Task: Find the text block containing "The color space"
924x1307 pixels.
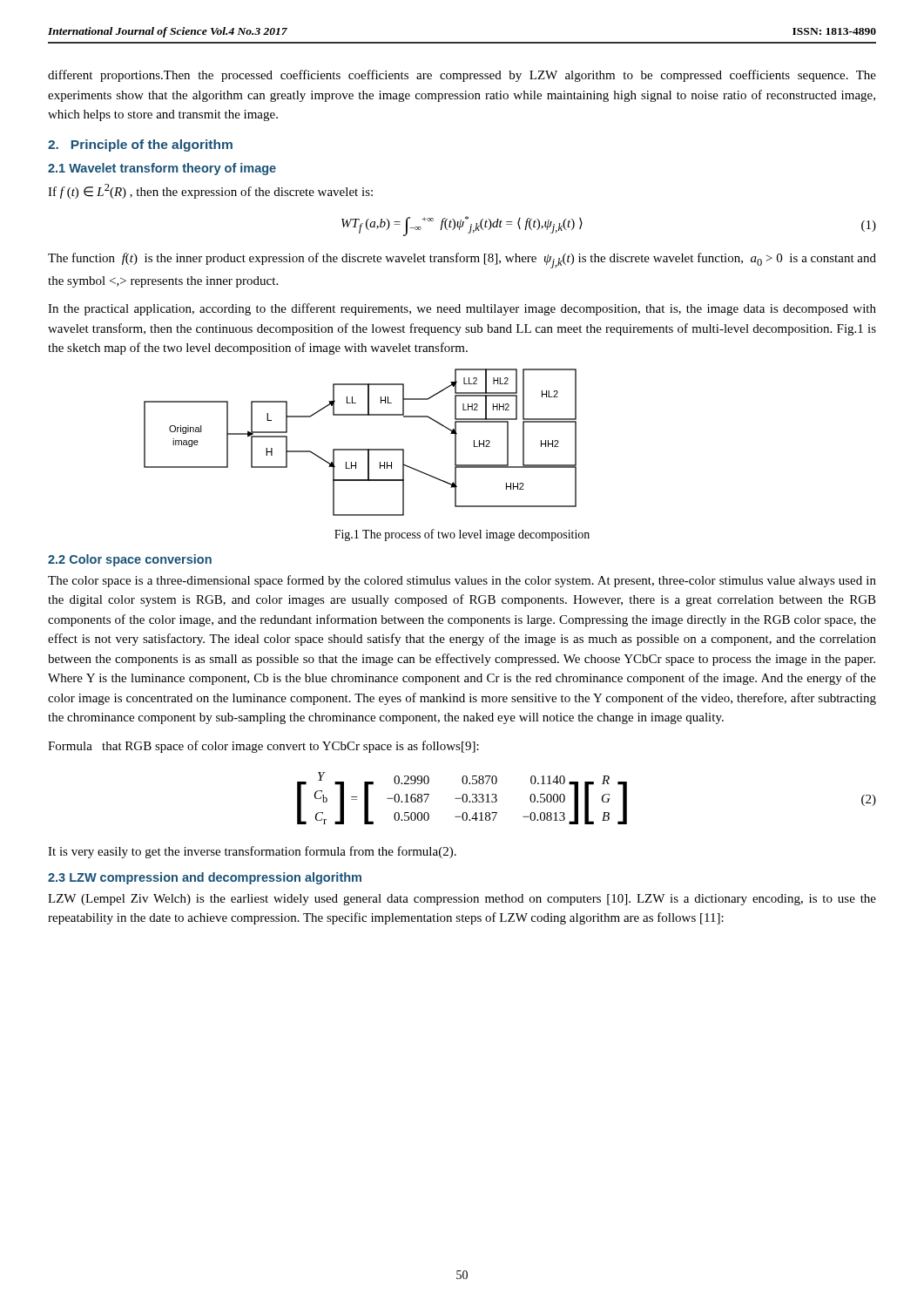Action: (x=462, y=649)
